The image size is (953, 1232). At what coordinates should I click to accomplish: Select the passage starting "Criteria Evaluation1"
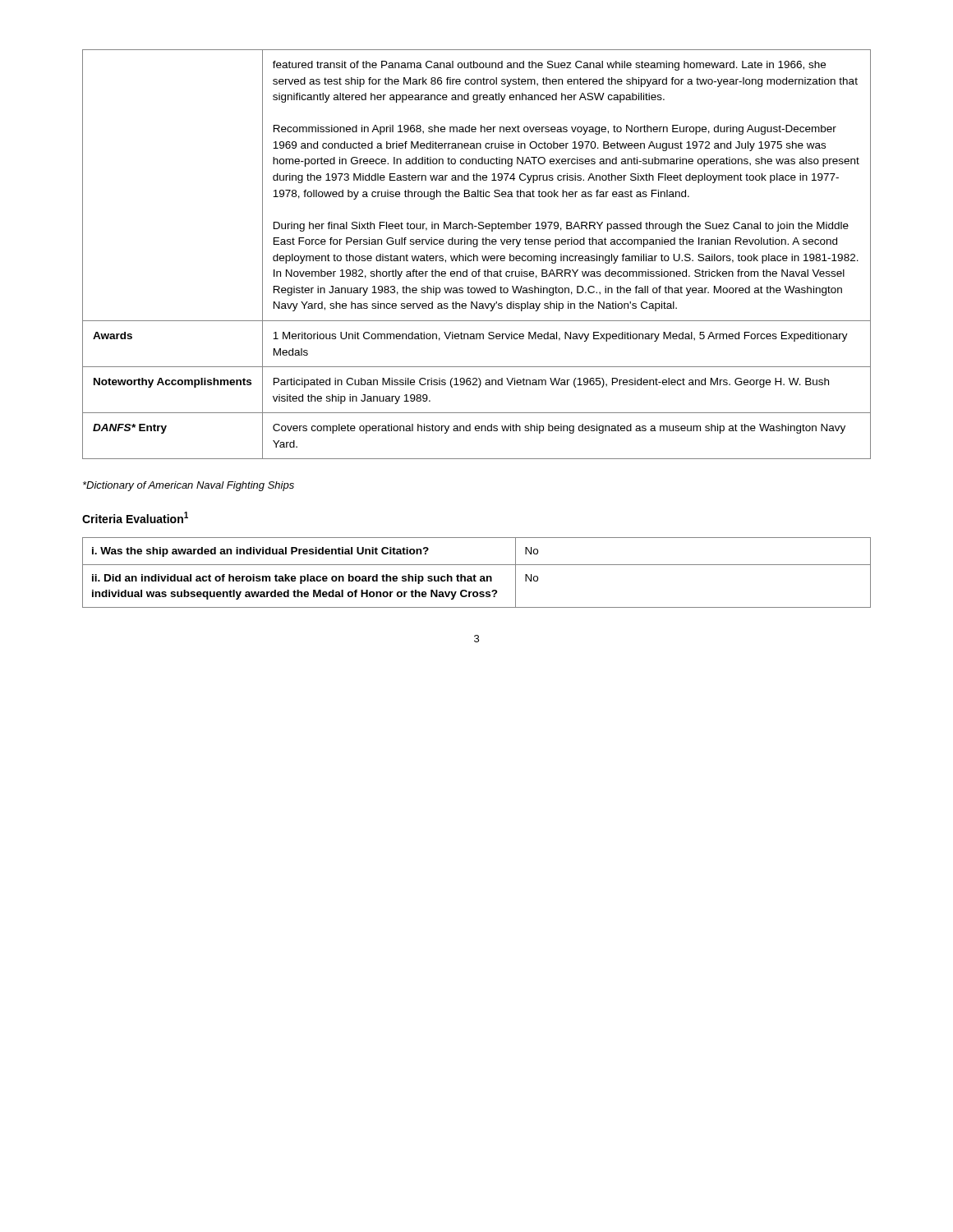[135, 518]
